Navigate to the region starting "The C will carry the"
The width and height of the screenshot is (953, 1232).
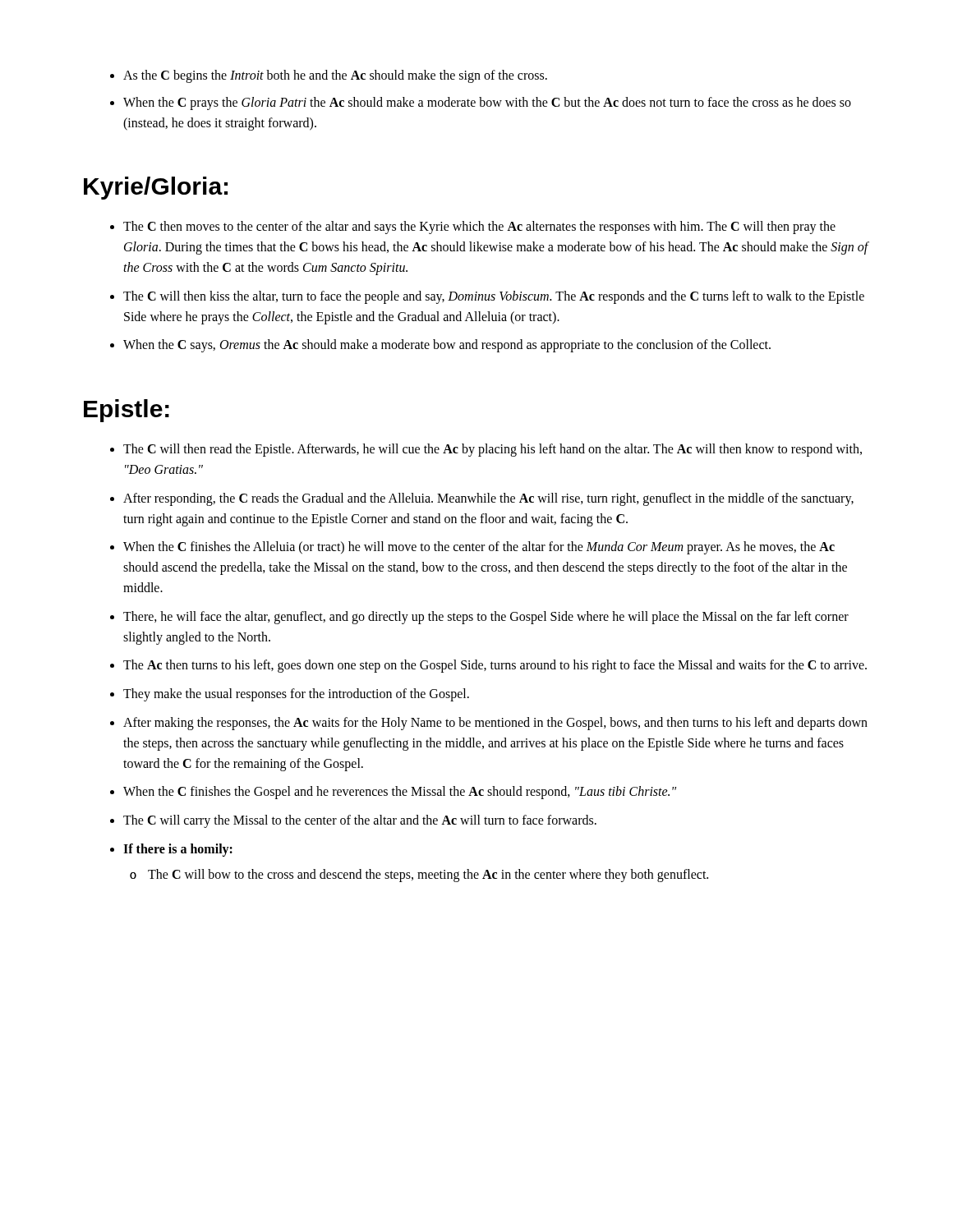point(360,820)
